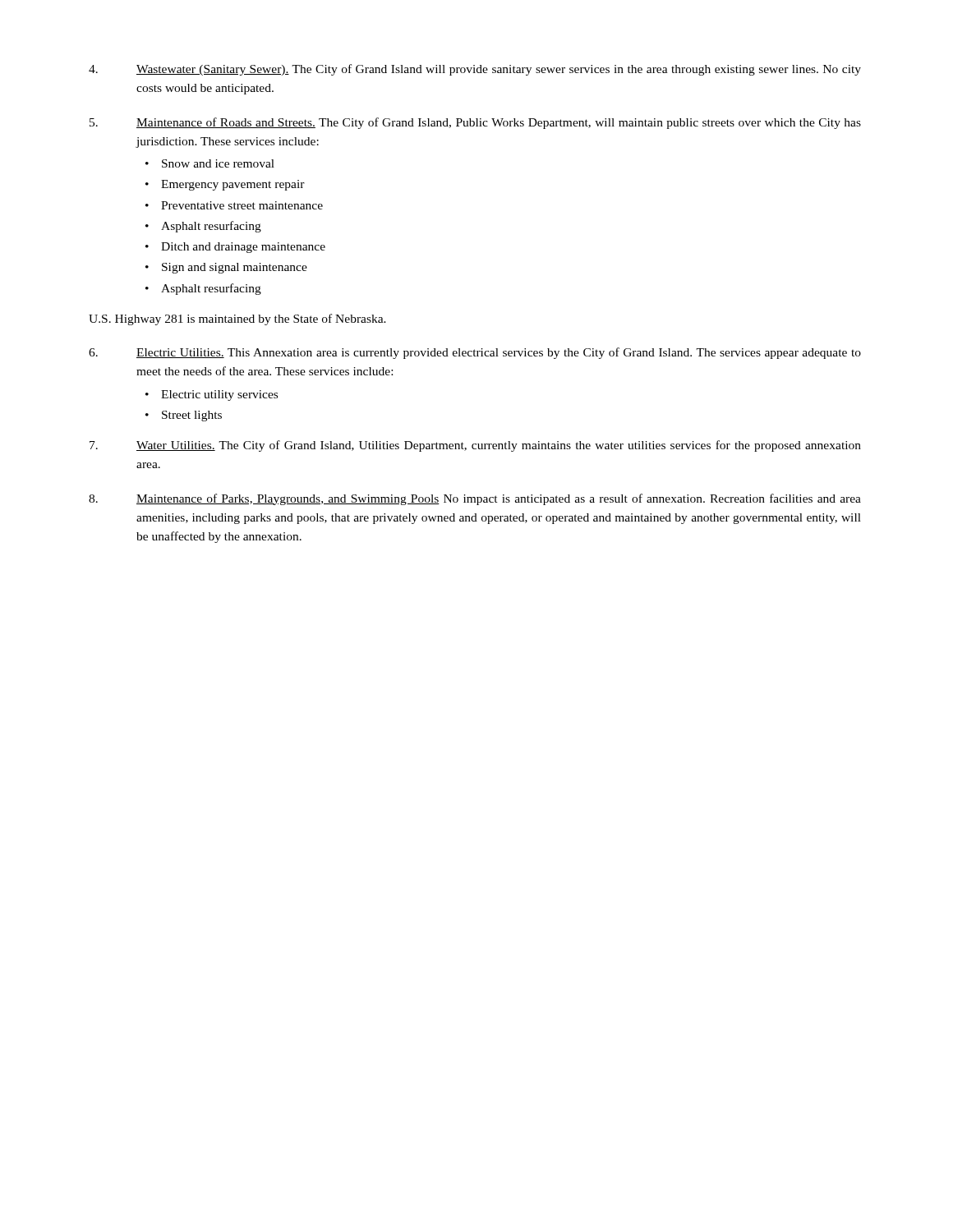This screenshot has width=953, height=1232.
Task: Find the text starting "Sign and signal maintenance"
Action: (x=234, y=267)
